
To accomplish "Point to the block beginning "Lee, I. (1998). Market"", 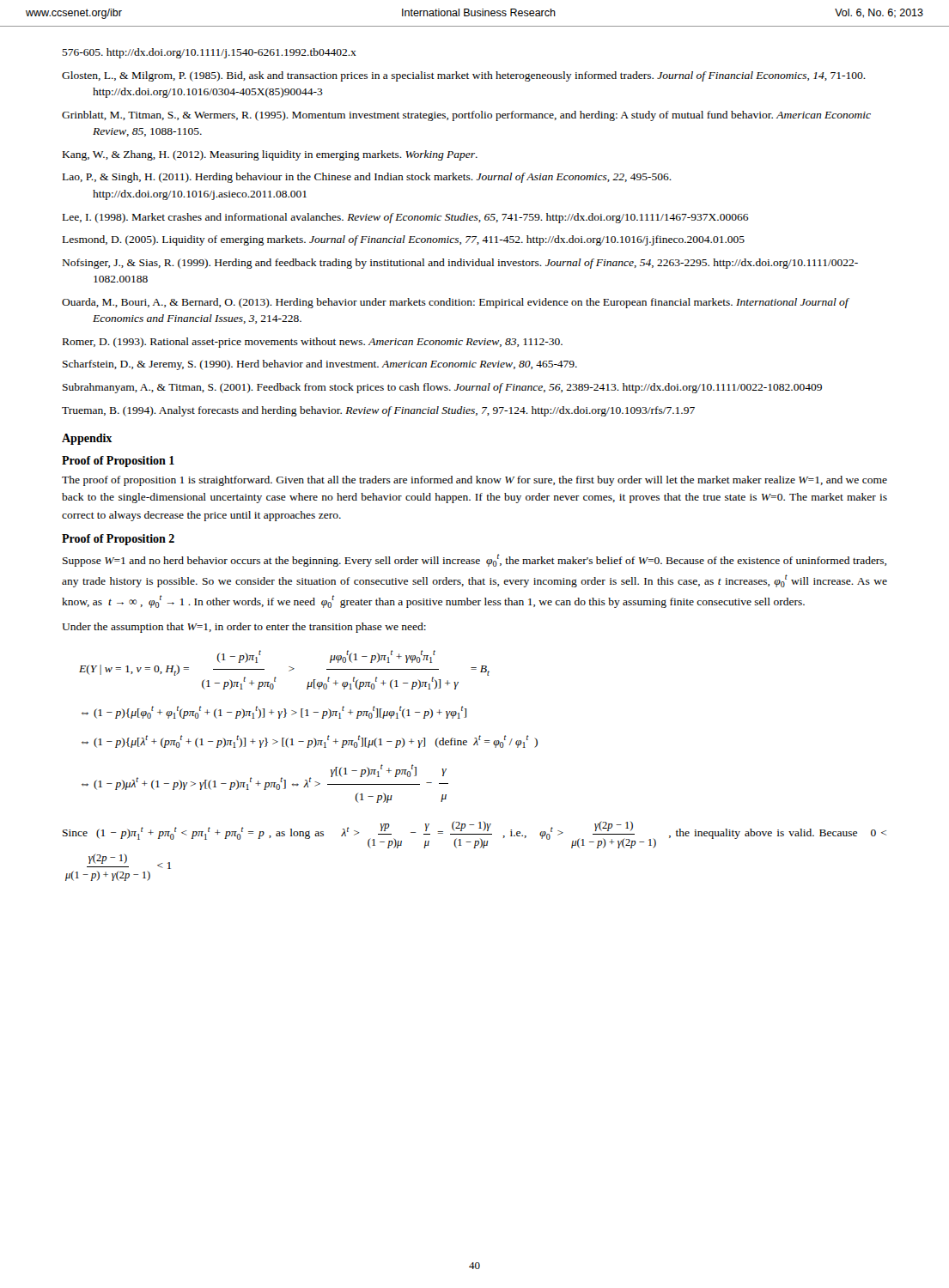I will 405,216.
